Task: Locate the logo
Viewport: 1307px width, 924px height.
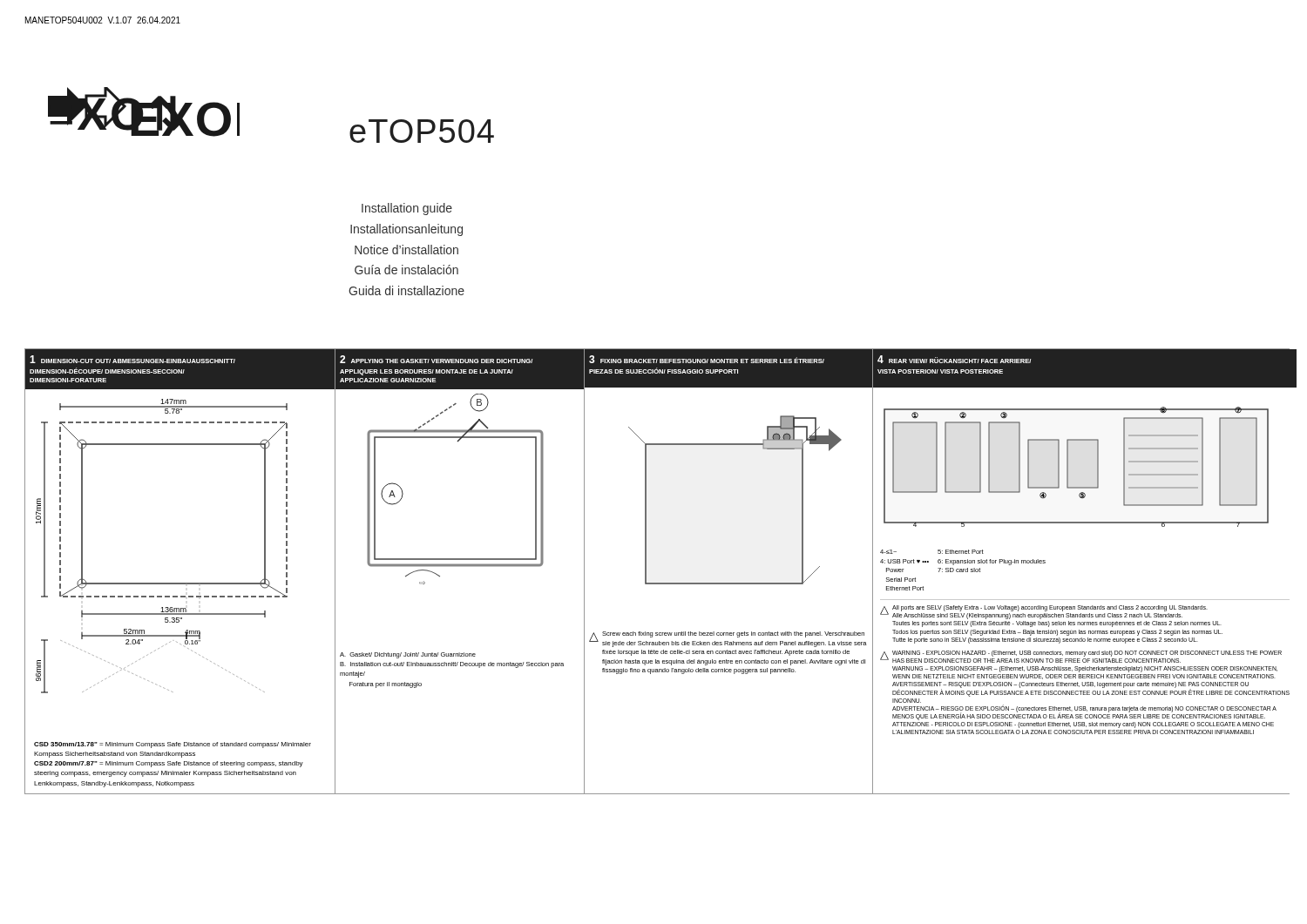Action: (x=144, y=121)
